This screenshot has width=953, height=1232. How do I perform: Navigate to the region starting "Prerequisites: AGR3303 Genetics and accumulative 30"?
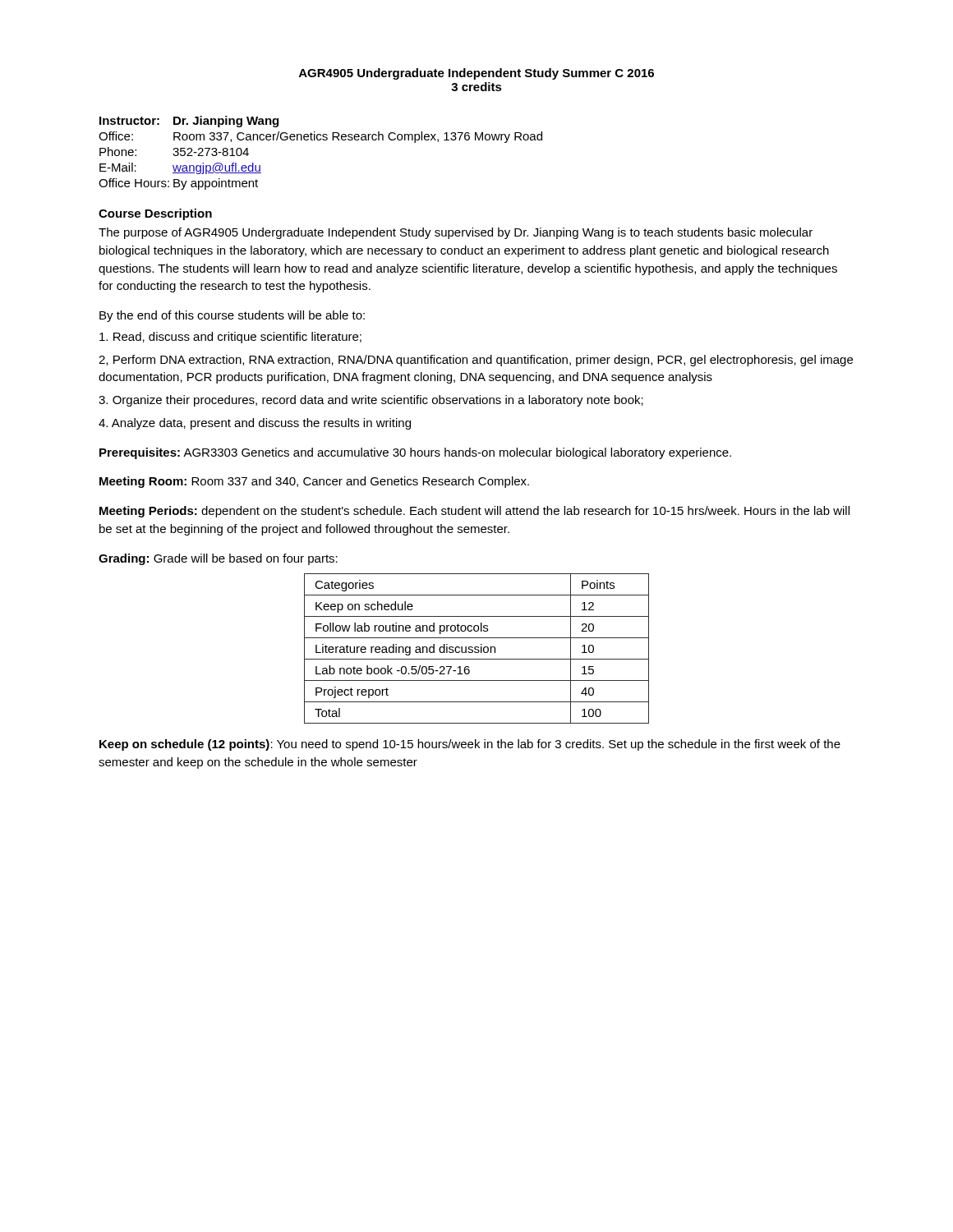(x=415, y=452)
